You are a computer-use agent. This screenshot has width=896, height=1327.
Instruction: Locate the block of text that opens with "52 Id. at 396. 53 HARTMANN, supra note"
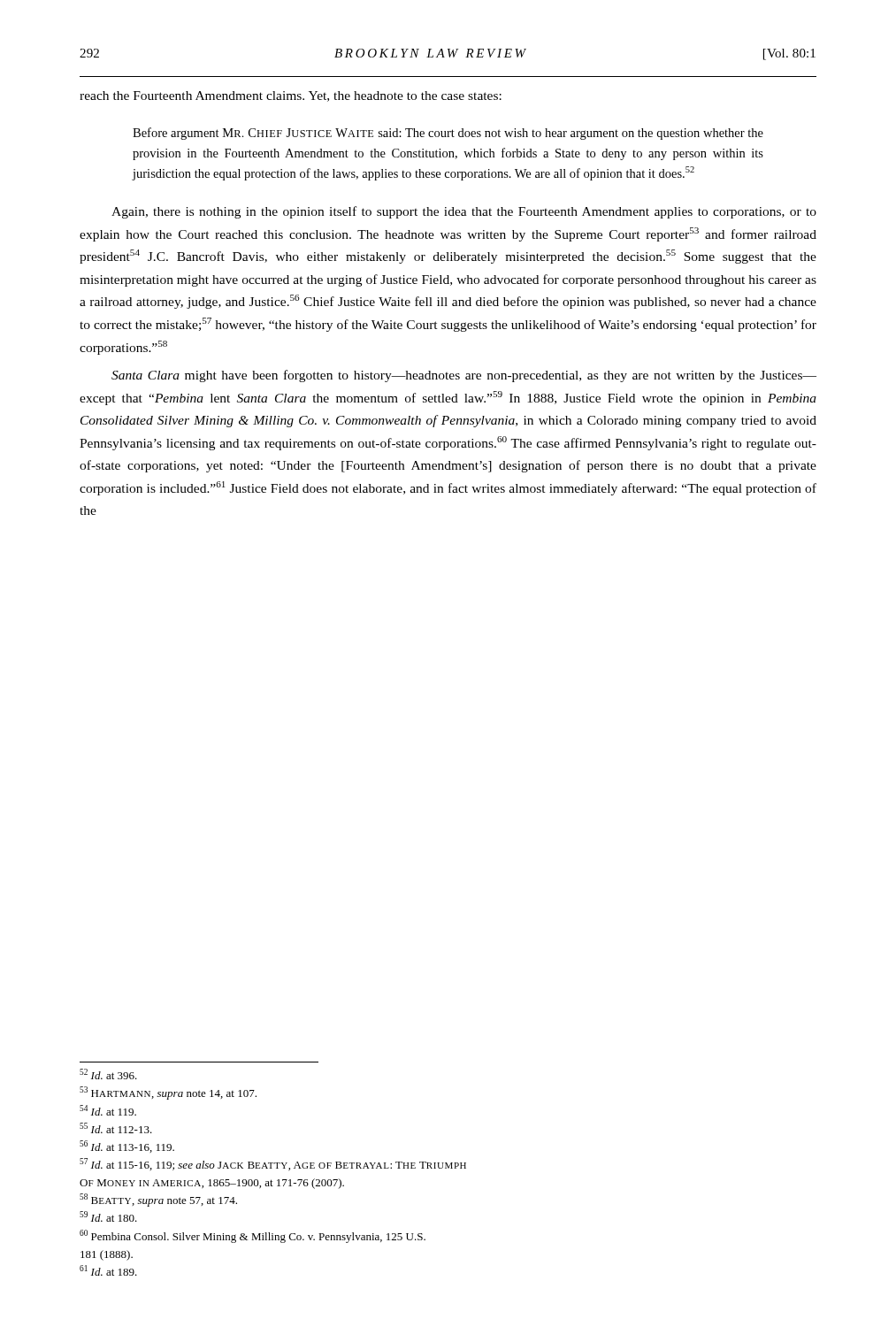point(448,1171)
